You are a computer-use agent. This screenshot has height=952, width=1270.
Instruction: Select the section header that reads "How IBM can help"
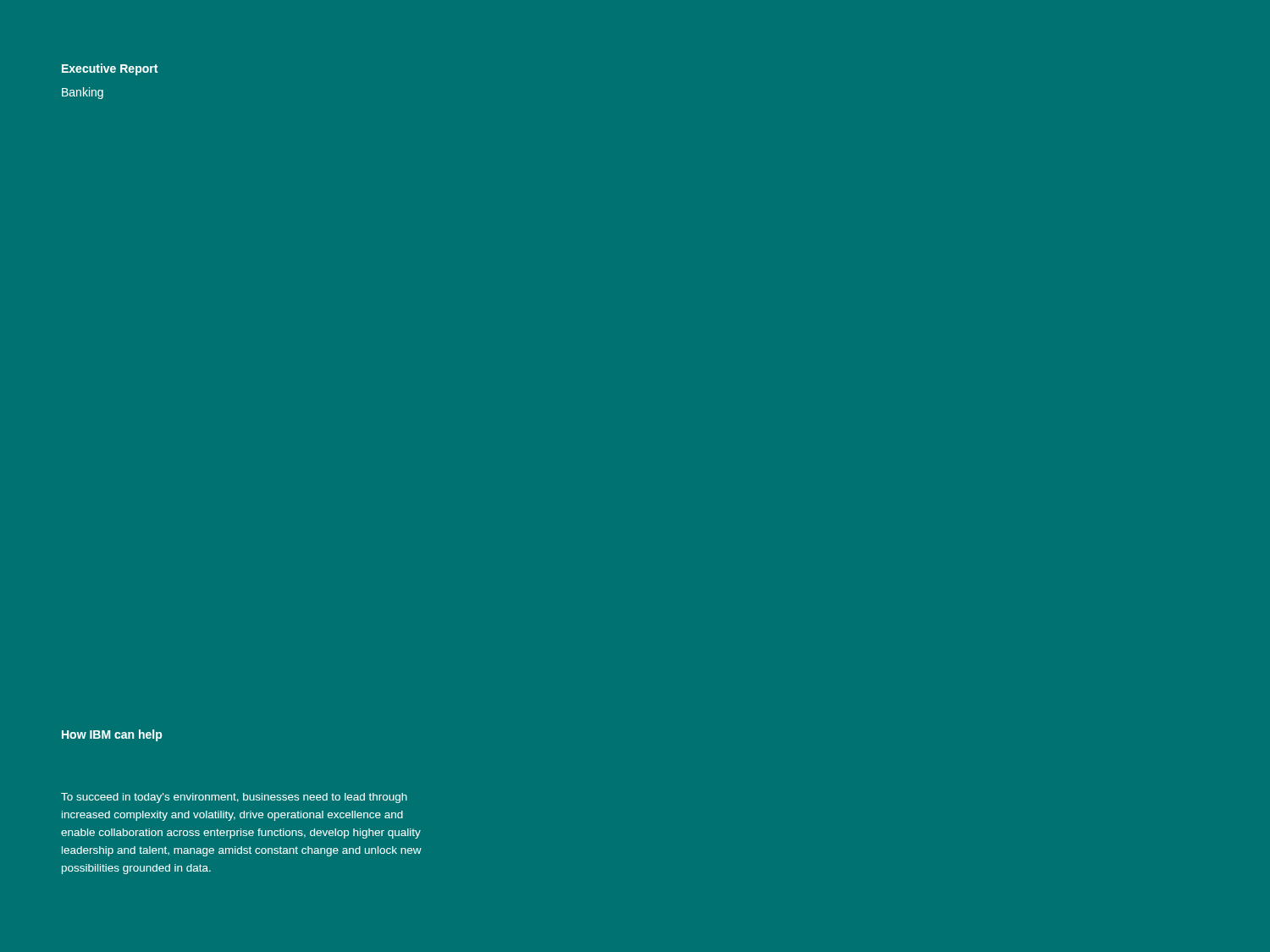(x=112, y=735)
